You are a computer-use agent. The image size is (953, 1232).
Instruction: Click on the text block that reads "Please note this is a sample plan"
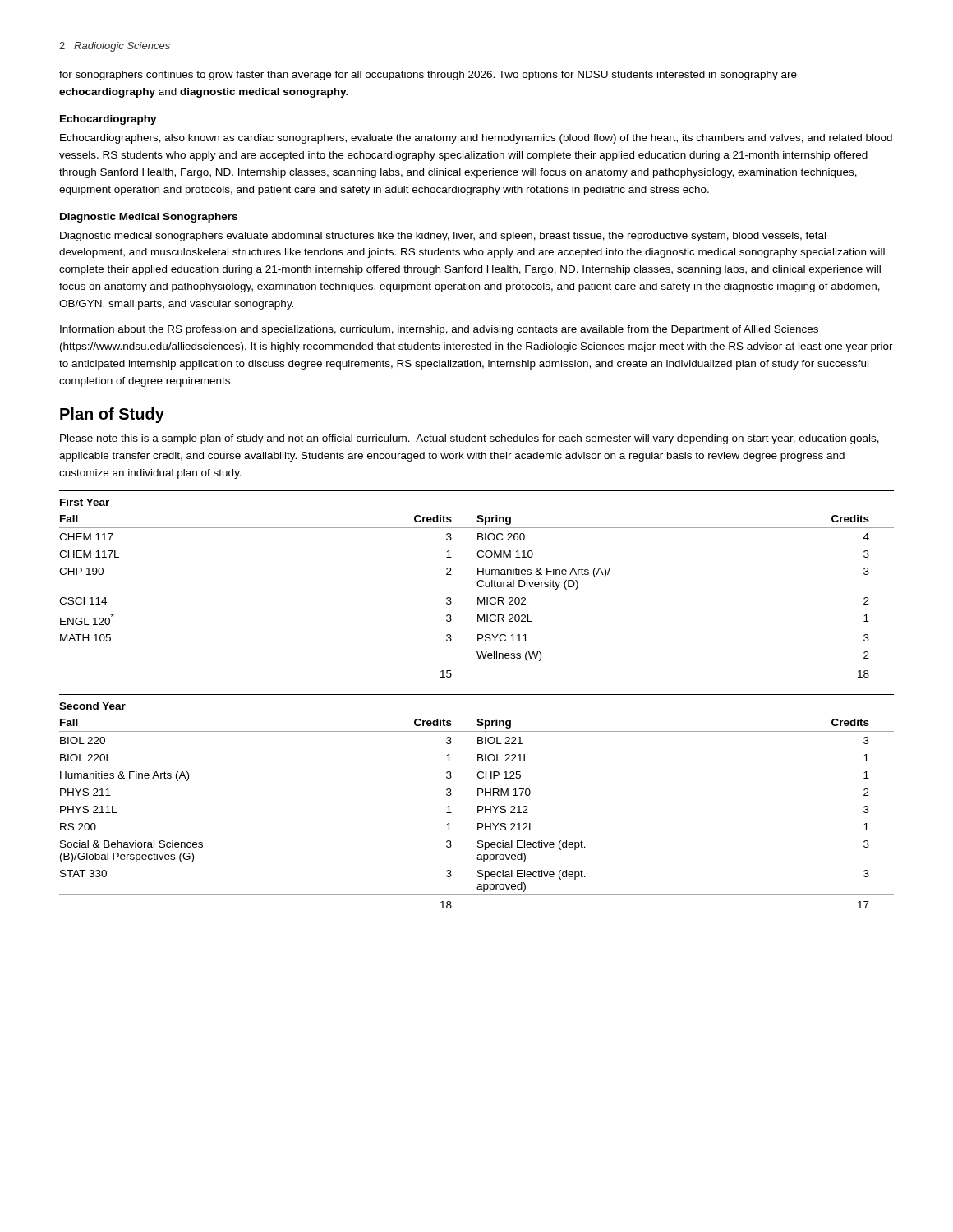pos(469,455)
